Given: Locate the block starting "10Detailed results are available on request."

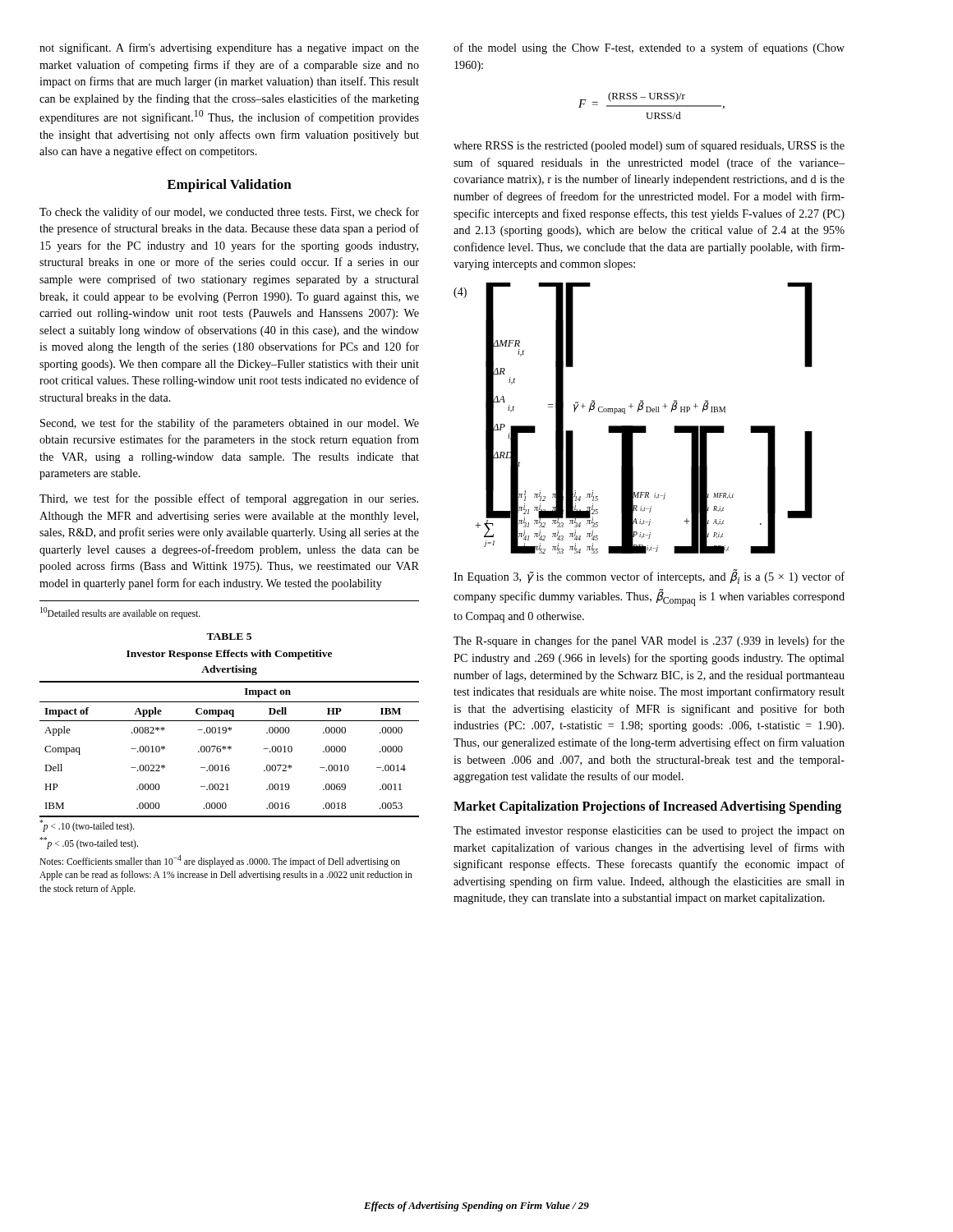Looking at the screenshot, I should click(229, 610).
